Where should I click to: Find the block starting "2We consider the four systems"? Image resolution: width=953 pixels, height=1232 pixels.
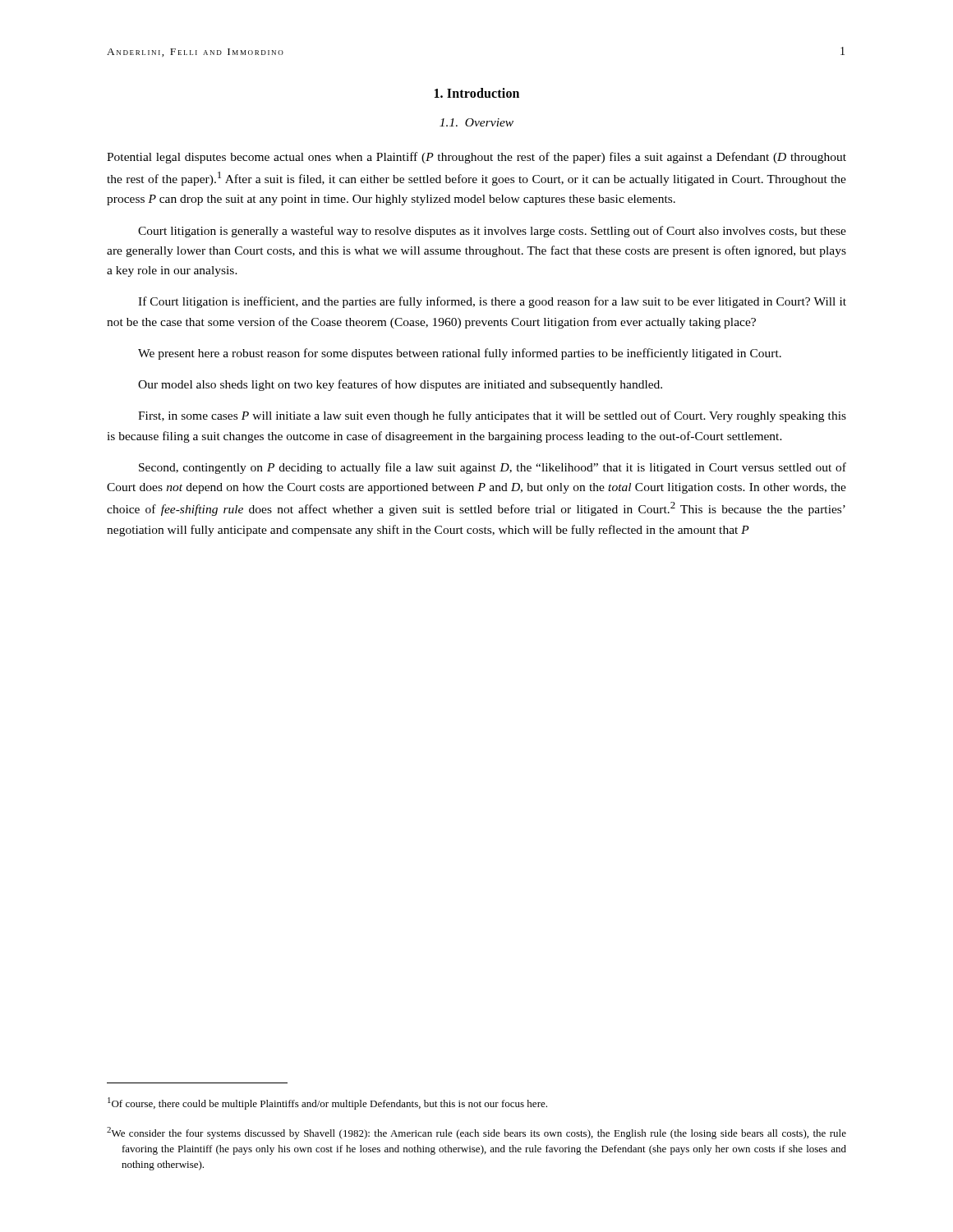pyautogui.click(x=476, y=1148)
